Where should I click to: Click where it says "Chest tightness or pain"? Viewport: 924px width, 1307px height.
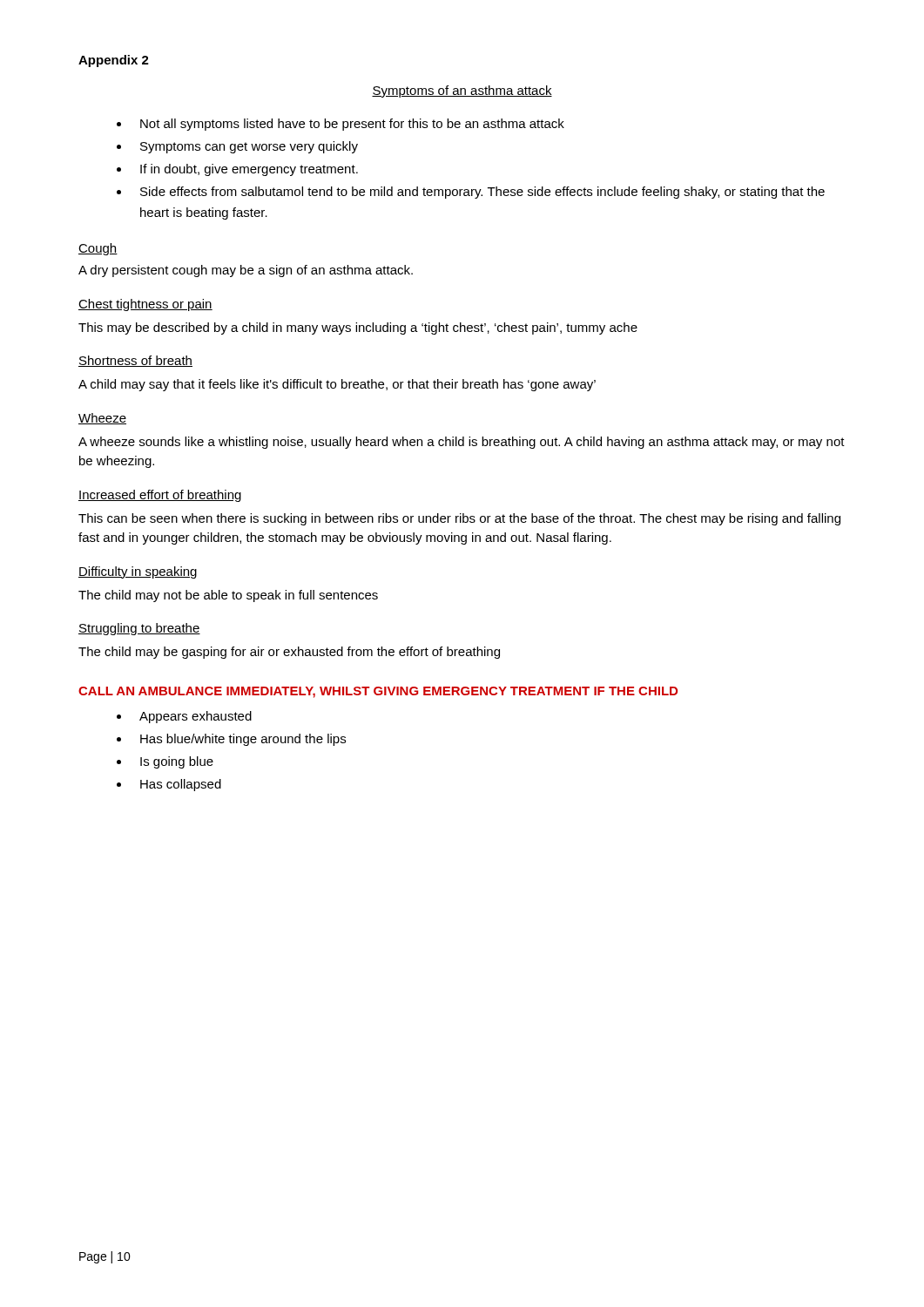coord(145,303)
